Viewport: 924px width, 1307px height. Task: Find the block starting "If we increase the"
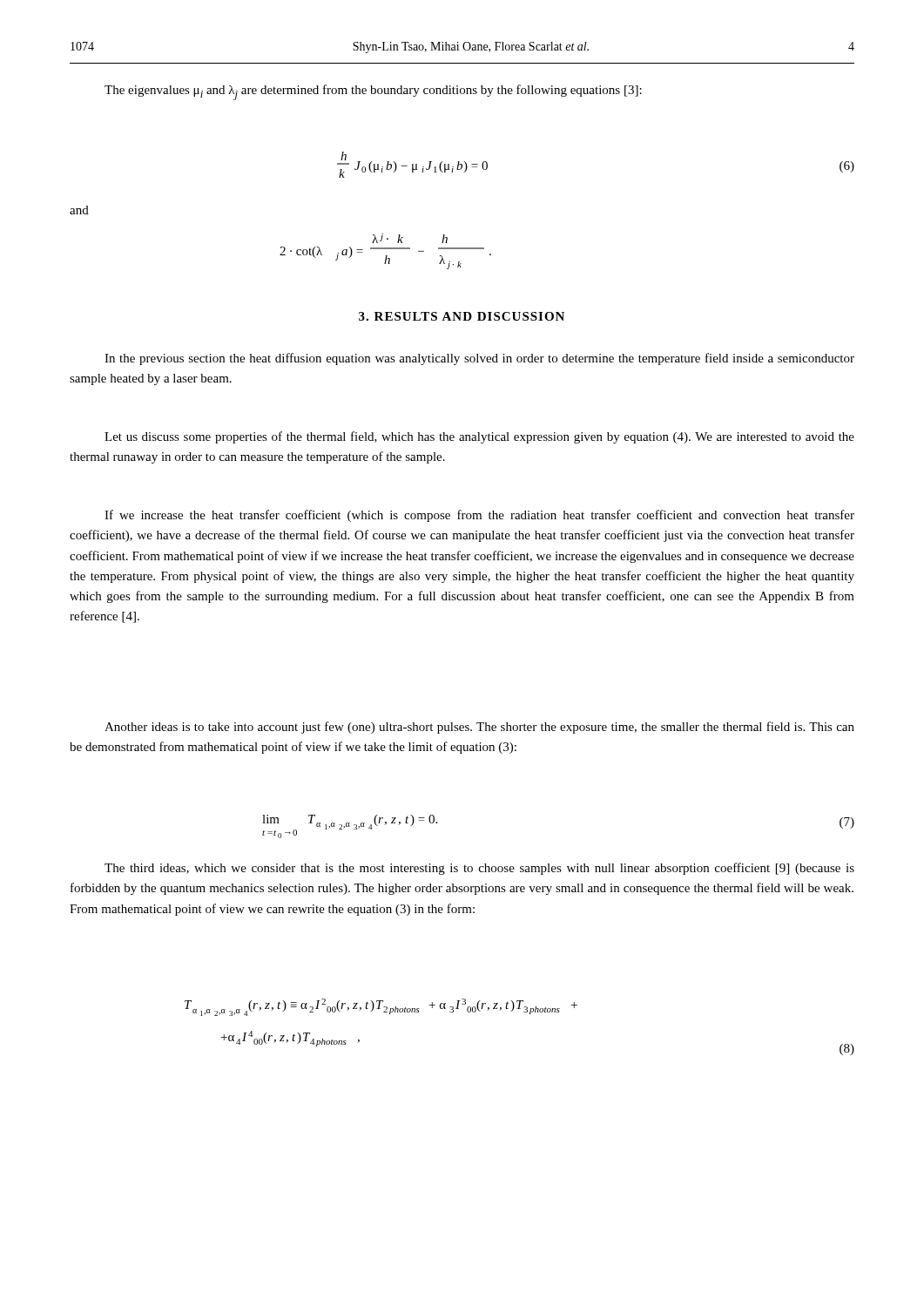(x=462, y=566)
